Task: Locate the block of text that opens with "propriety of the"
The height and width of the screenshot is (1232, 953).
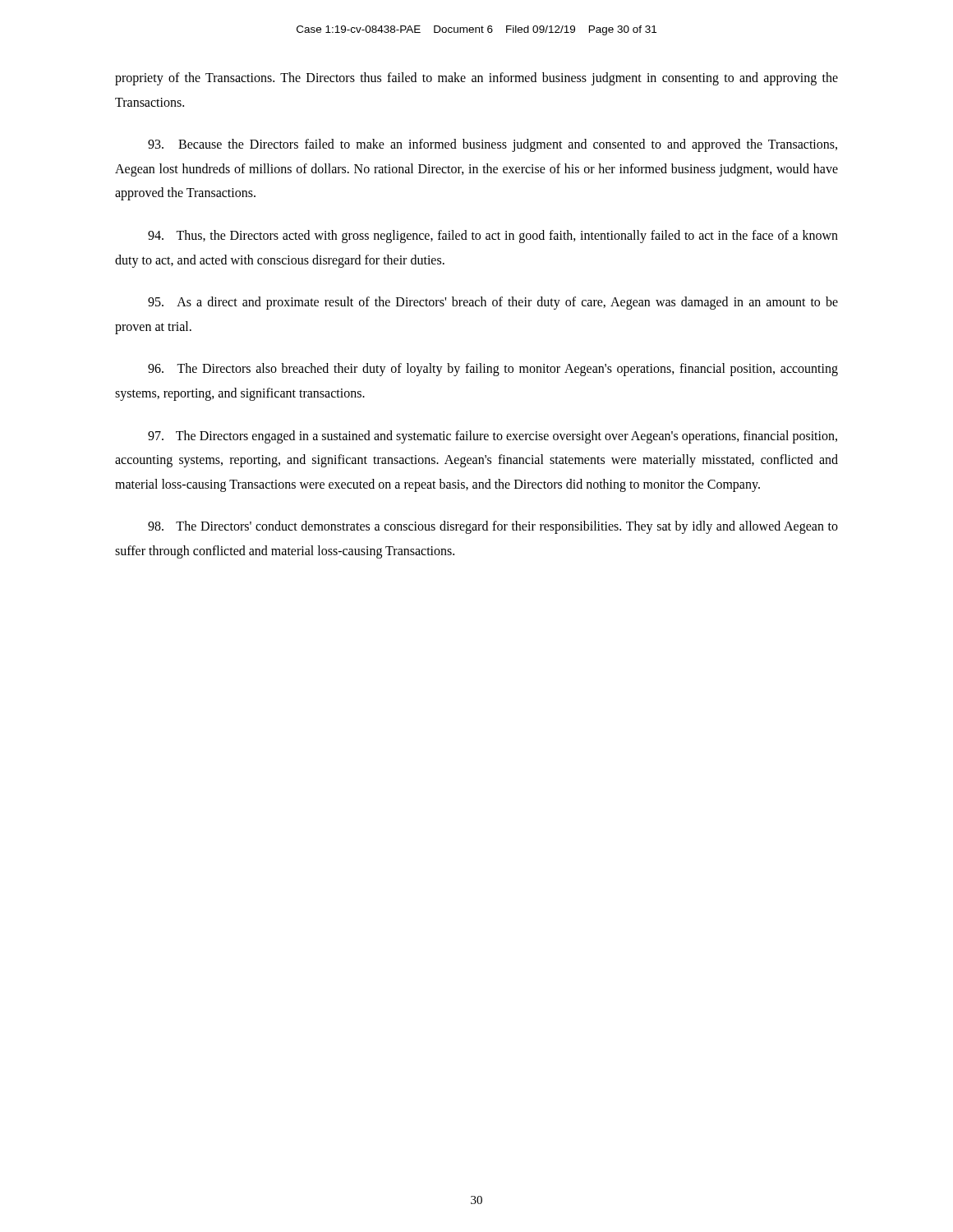Action: (x=476, y=90)
